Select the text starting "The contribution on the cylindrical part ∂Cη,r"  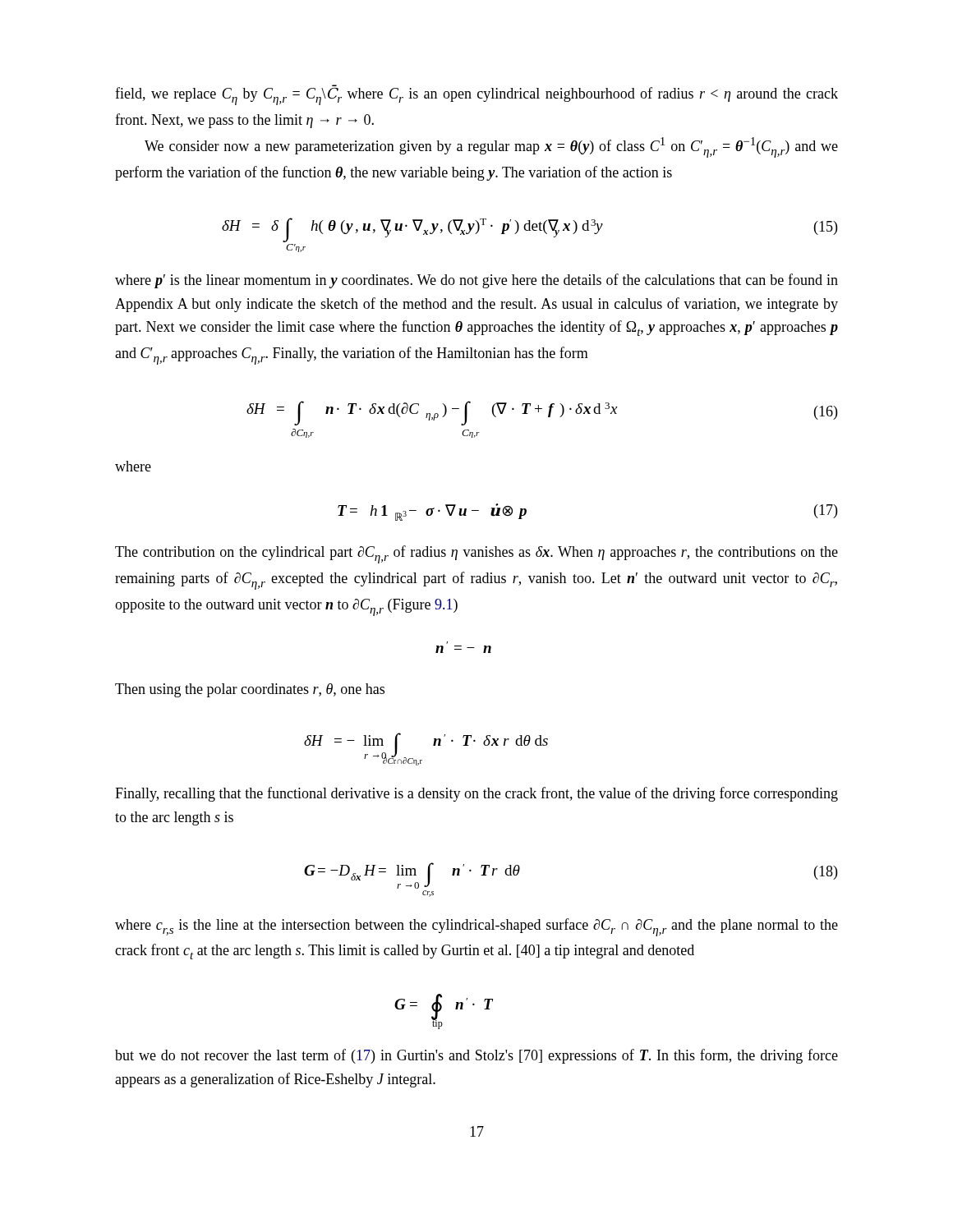[x=476, y=580]
